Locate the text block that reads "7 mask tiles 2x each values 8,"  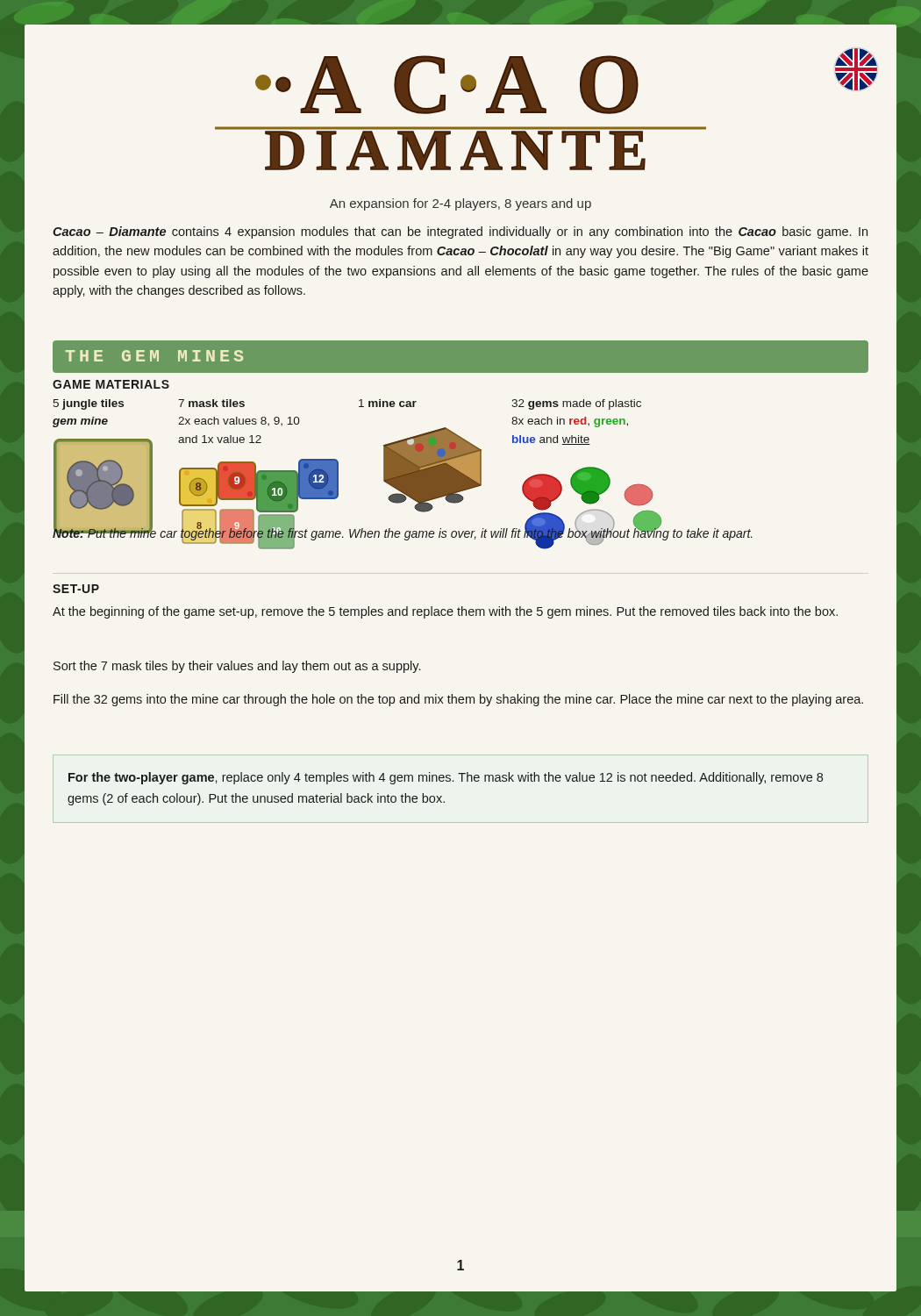239,421
